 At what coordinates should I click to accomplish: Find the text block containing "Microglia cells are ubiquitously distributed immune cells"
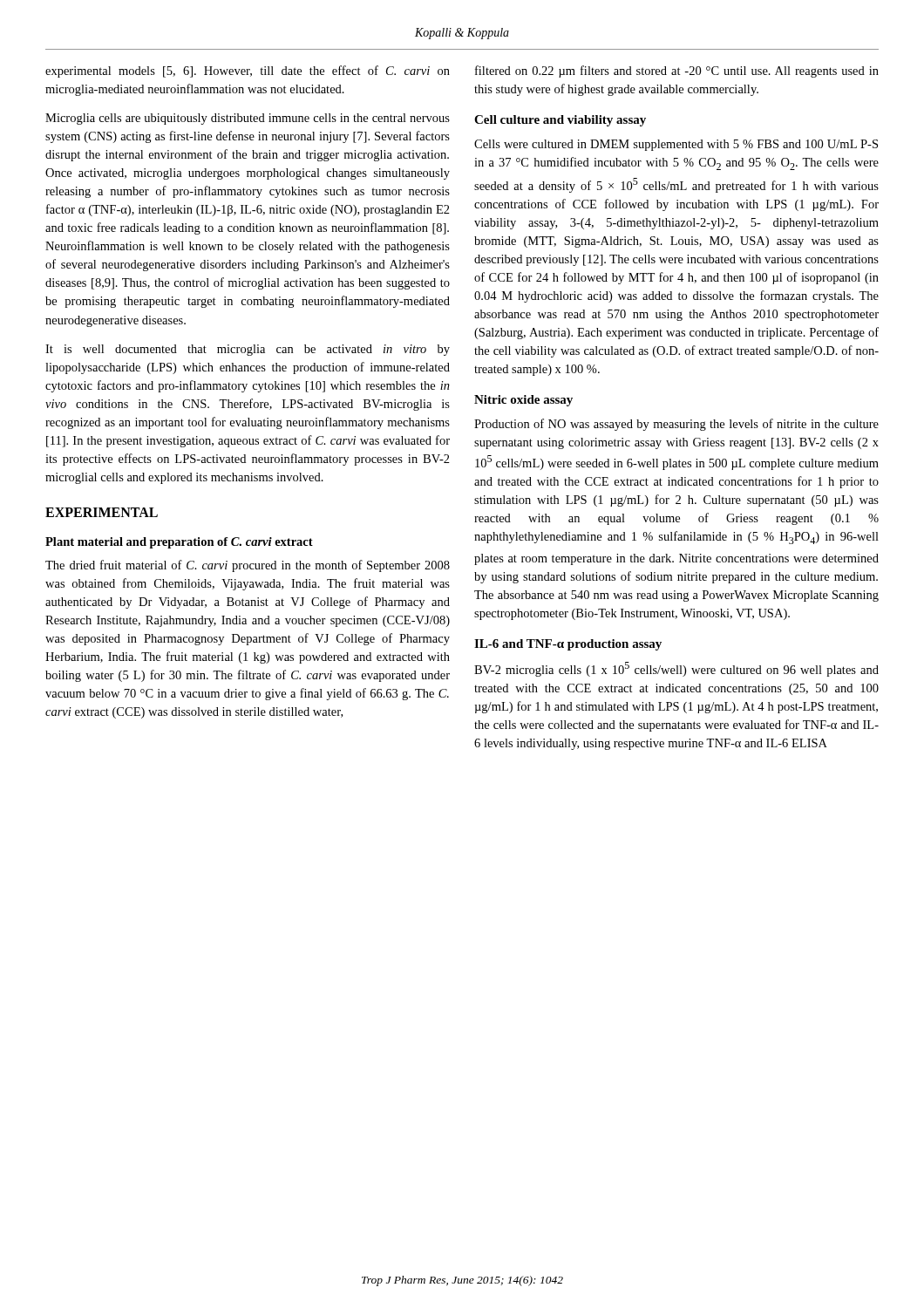[248, 219]
